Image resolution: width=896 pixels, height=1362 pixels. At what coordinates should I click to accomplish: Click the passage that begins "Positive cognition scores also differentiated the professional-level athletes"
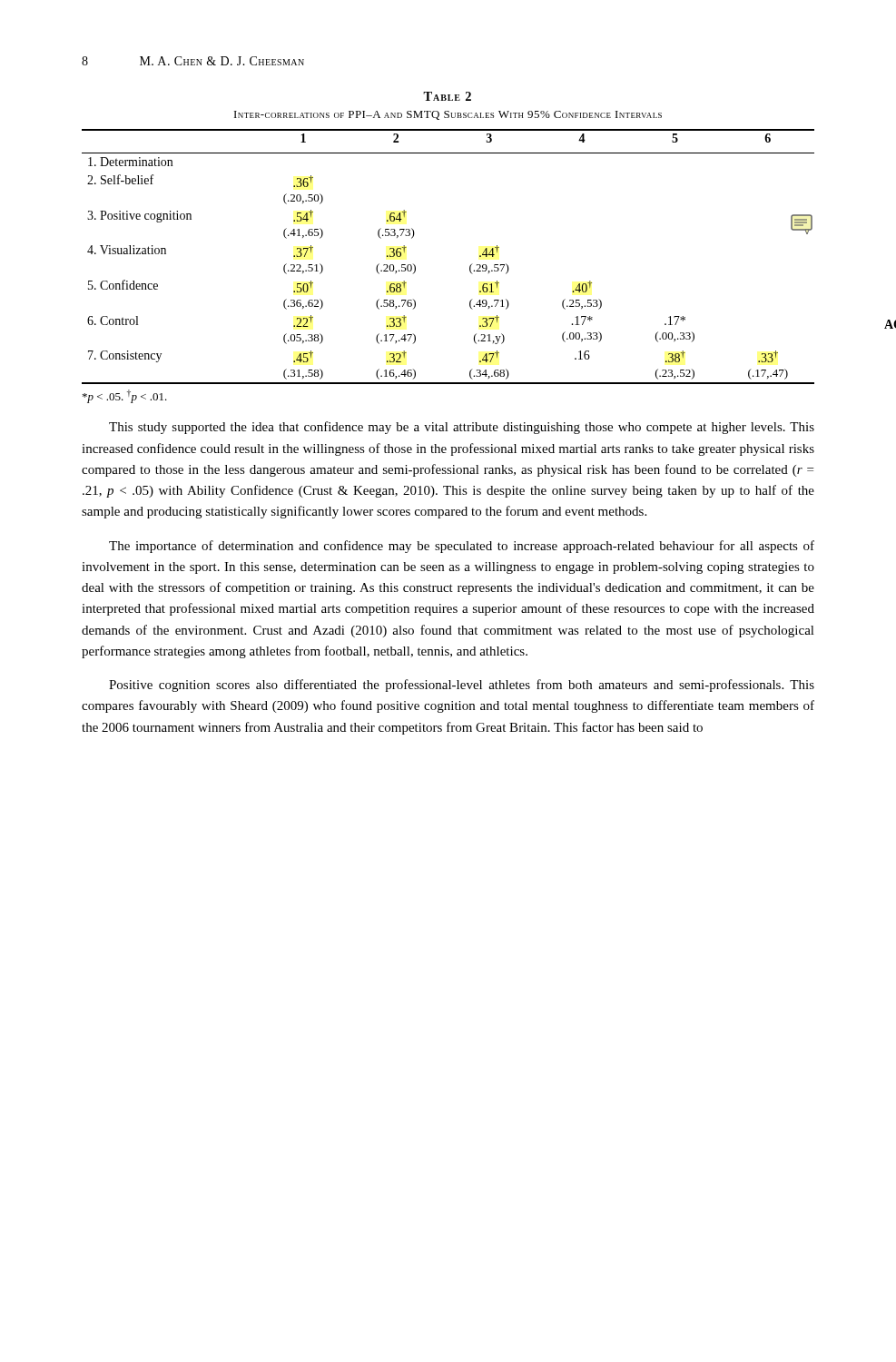[x=448, y=706]
